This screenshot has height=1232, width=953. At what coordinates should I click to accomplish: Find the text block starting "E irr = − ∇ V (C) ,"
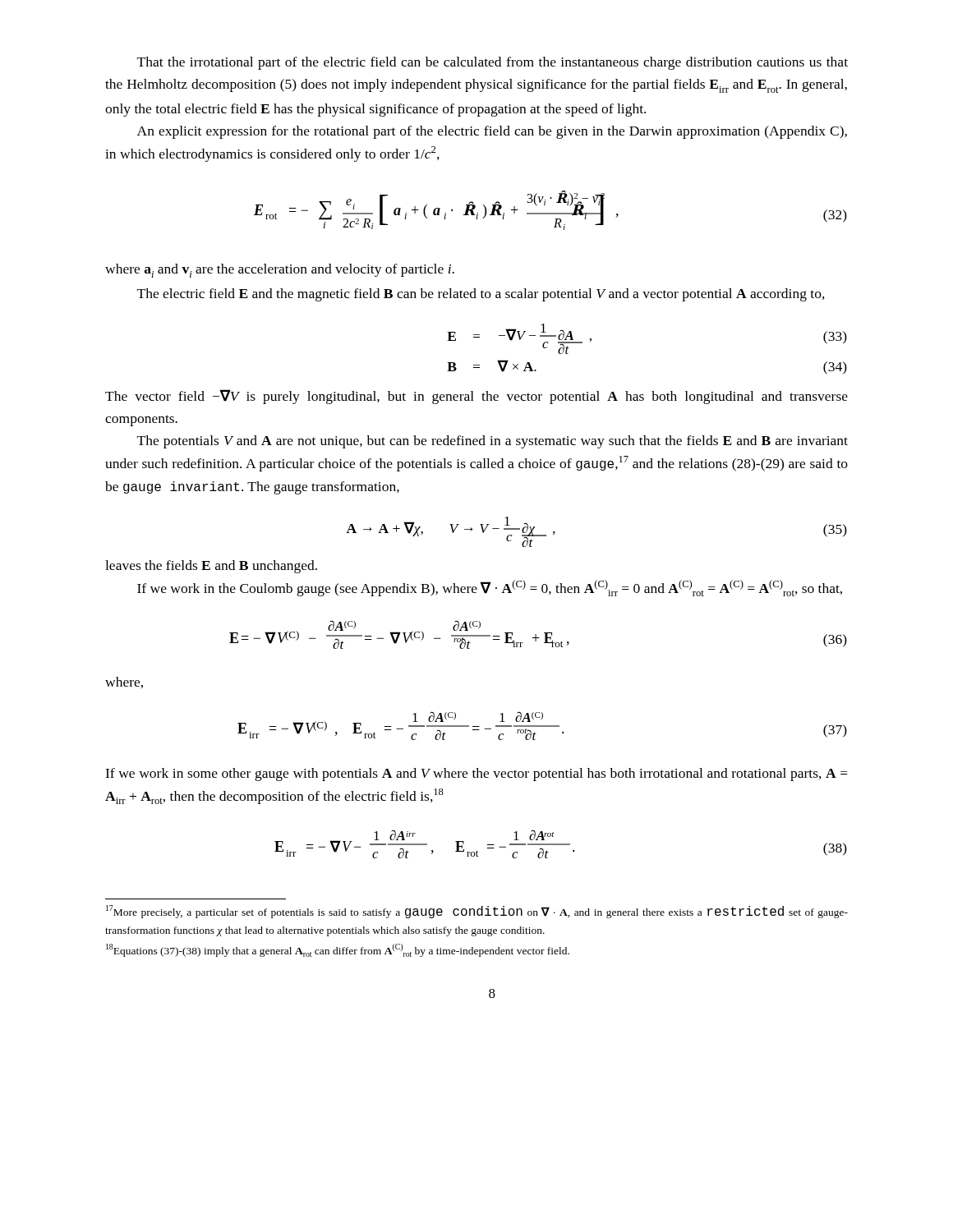click(476, 730)
